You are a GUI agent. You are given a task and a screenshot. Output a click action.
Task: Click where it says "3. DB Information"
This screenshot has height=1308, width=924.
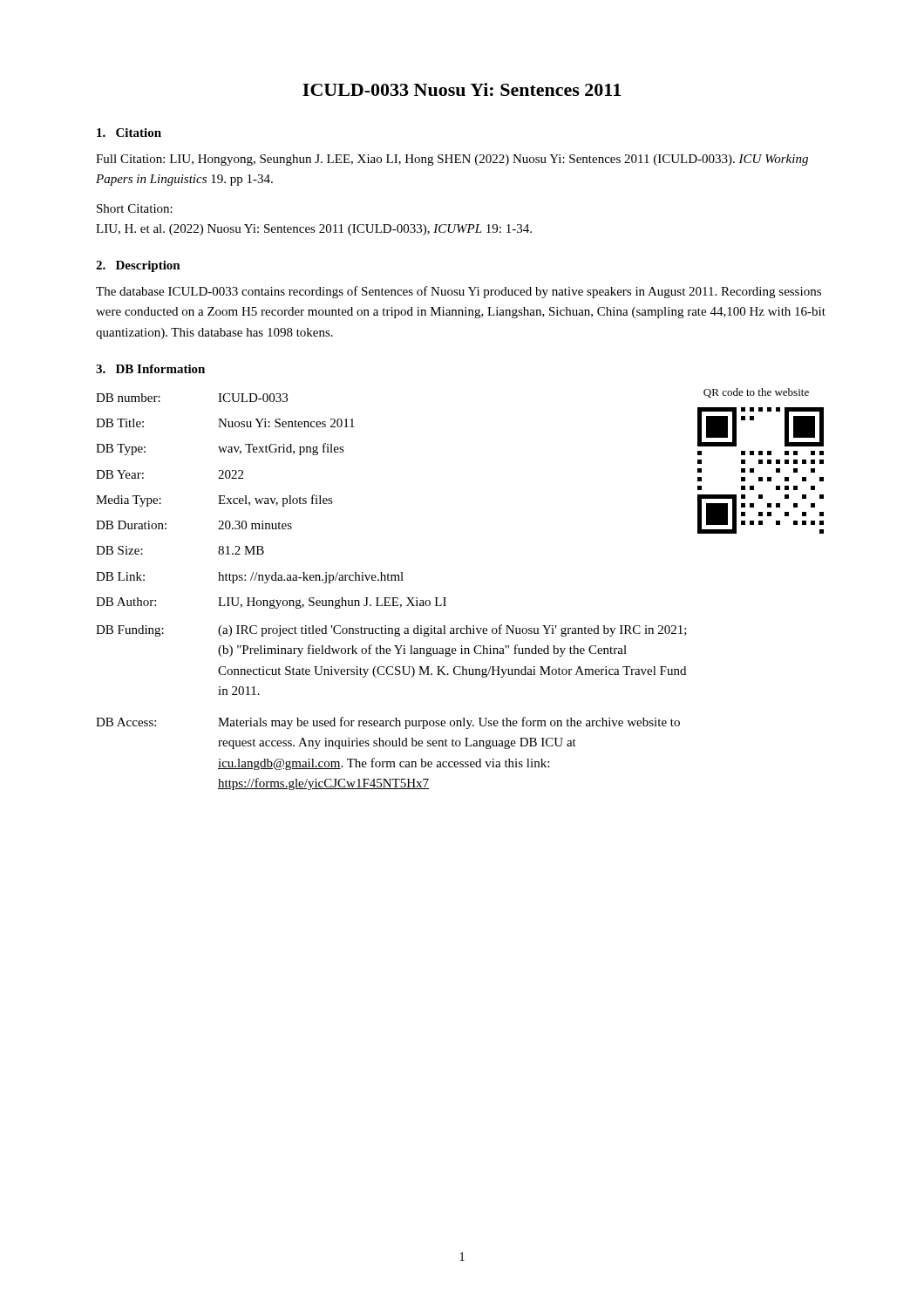[151, 369]
